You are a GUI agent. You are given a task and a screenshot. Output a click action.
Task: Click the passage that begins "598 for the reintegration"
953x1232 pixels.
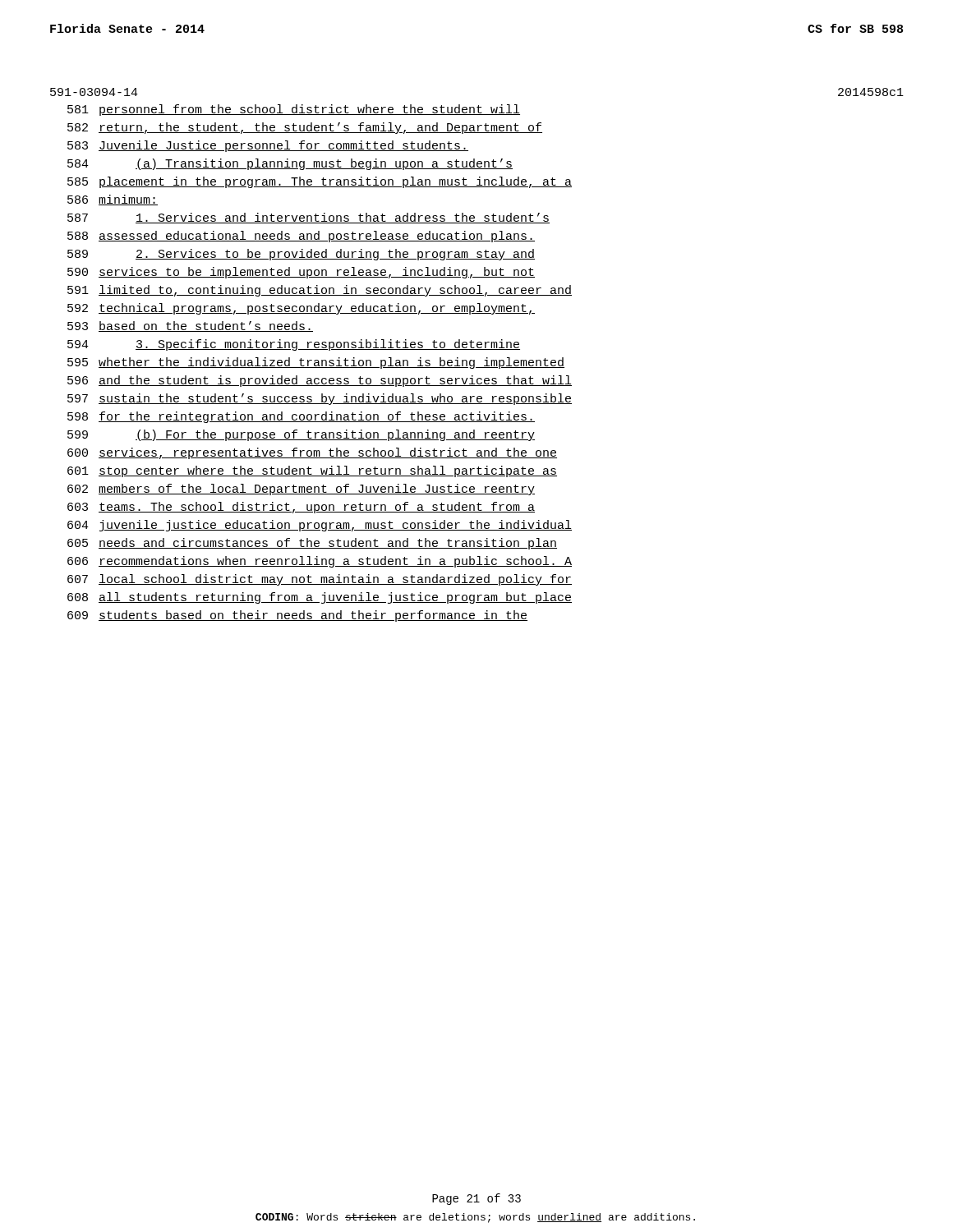tap(292, 418)
